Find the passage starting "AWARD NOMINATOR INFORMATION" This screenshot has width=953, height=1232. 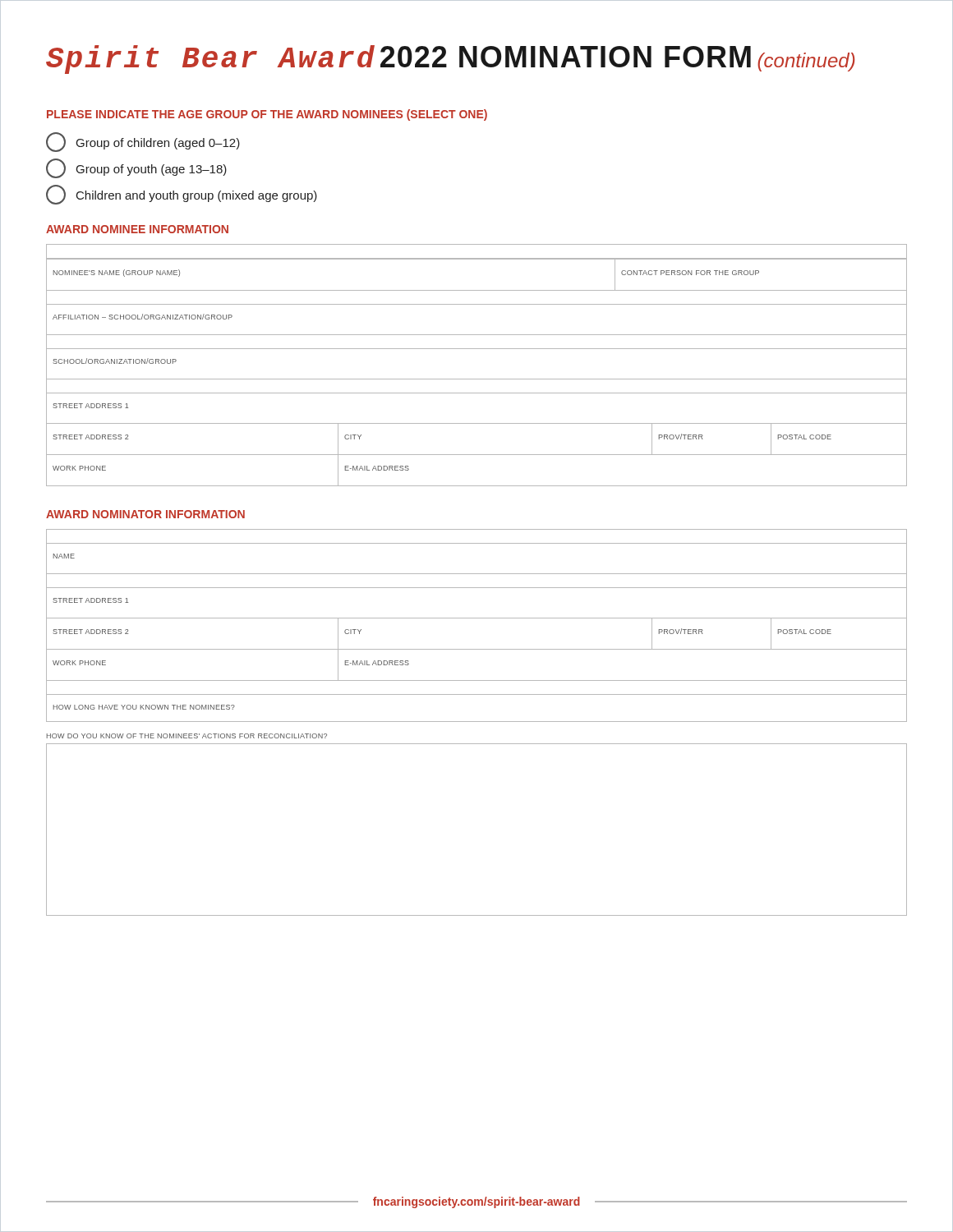point(146,514)
